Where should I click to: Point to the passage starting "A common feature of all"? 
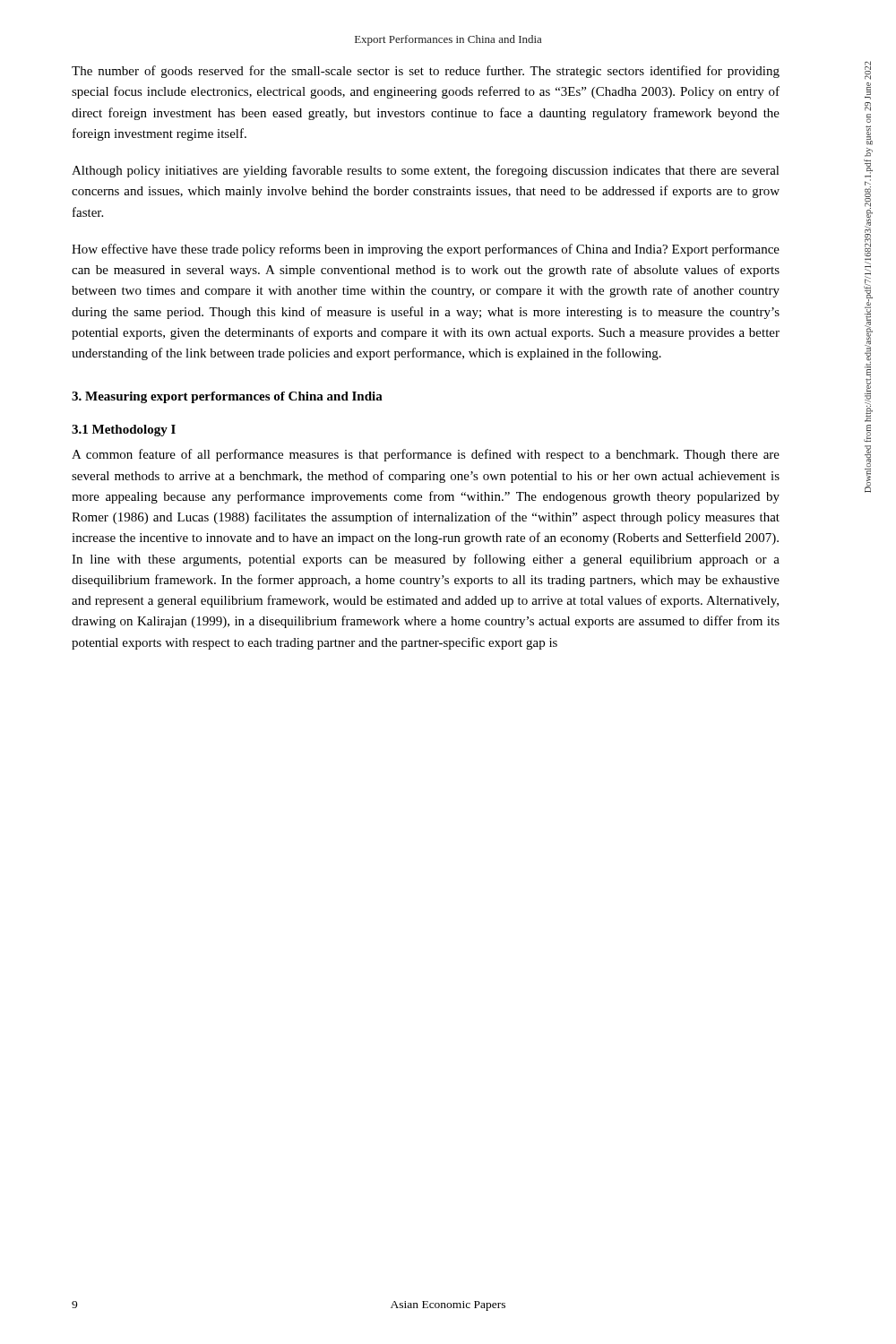click(426, 548)
